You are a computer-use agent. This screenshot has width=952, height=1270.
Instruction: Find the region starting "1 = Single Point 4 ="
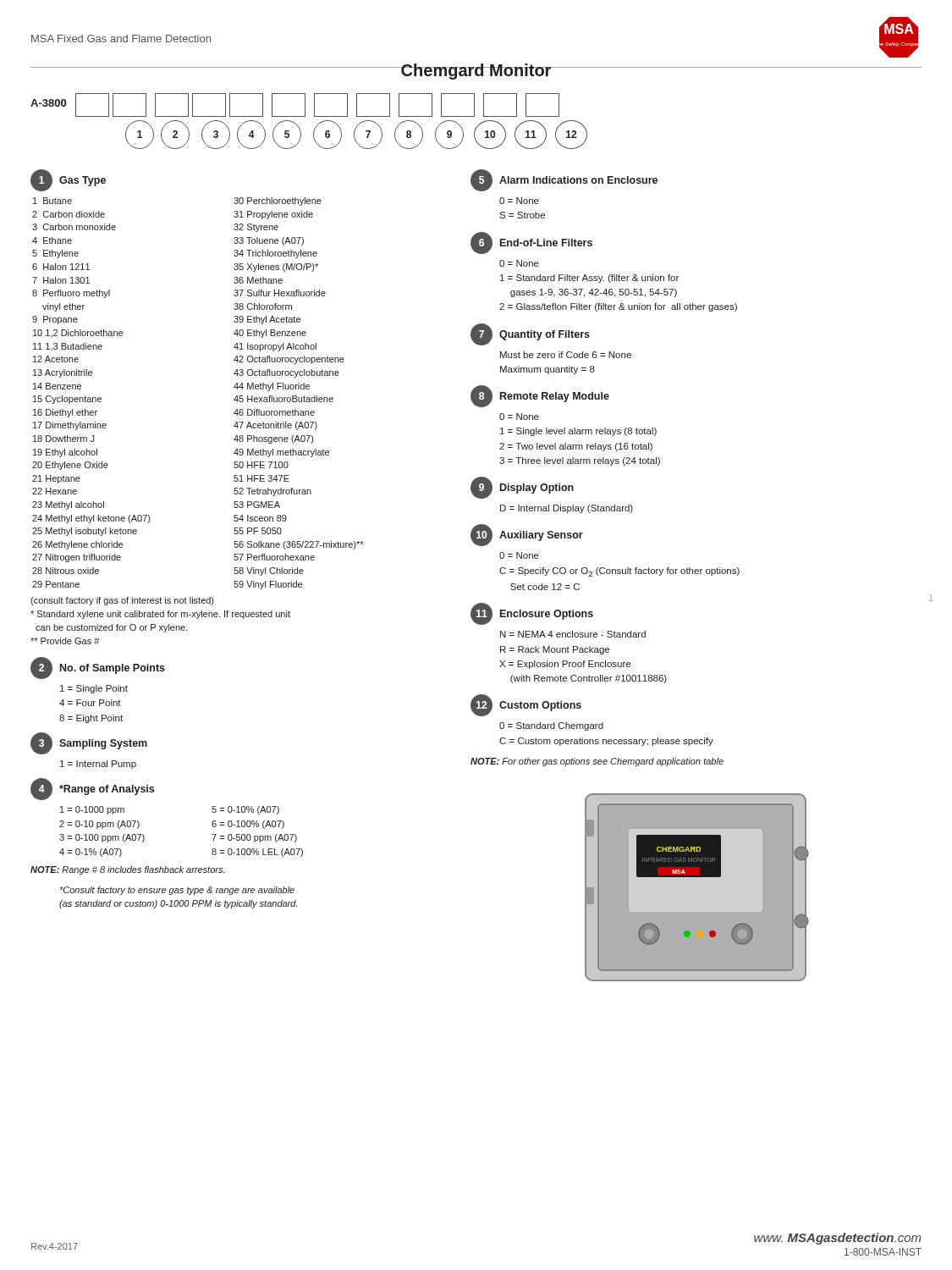pyautogui.click(x=93, y=703)
